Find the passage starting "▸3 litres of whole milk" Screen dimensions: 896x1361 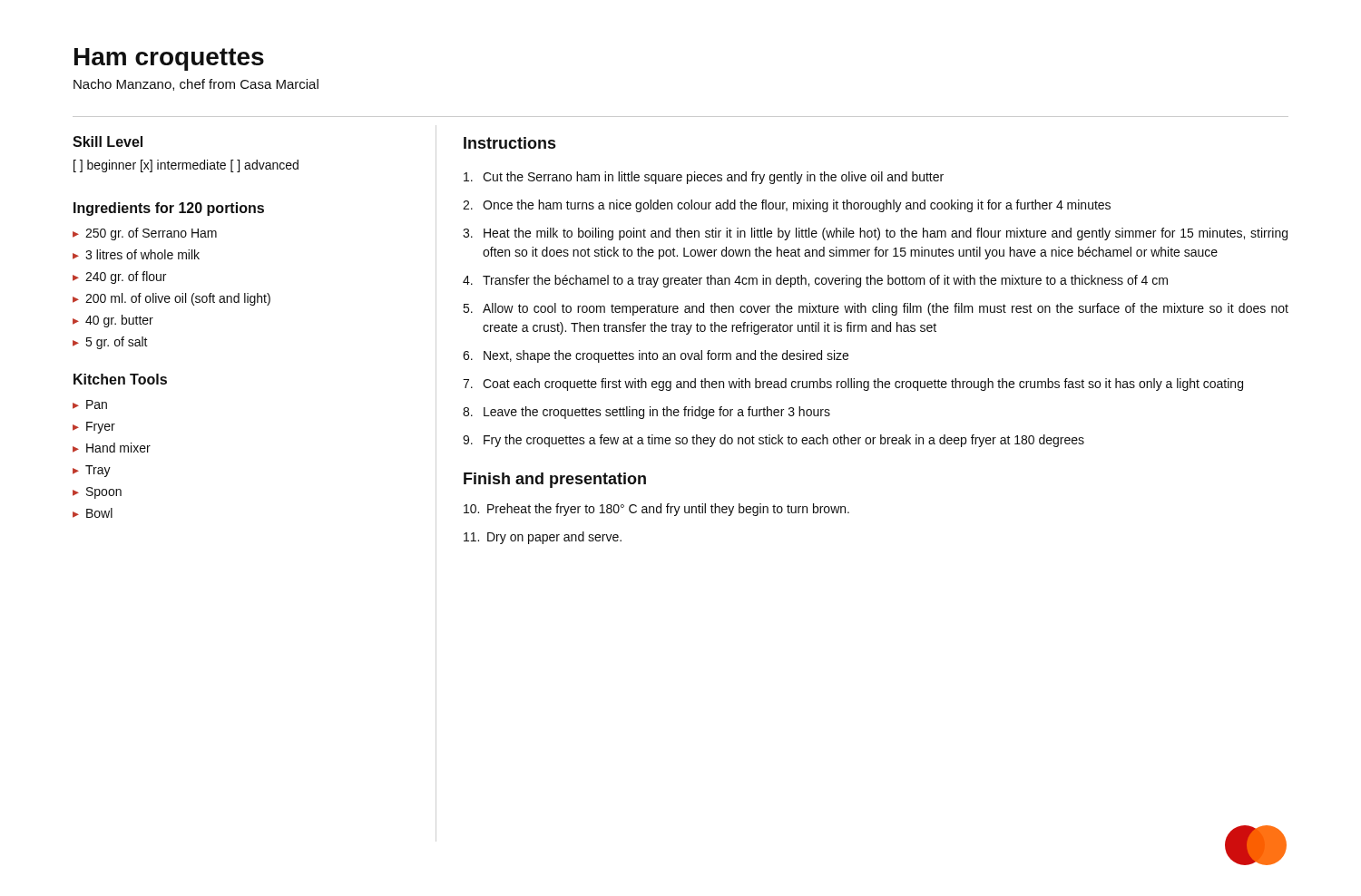[x=136, y=255]
